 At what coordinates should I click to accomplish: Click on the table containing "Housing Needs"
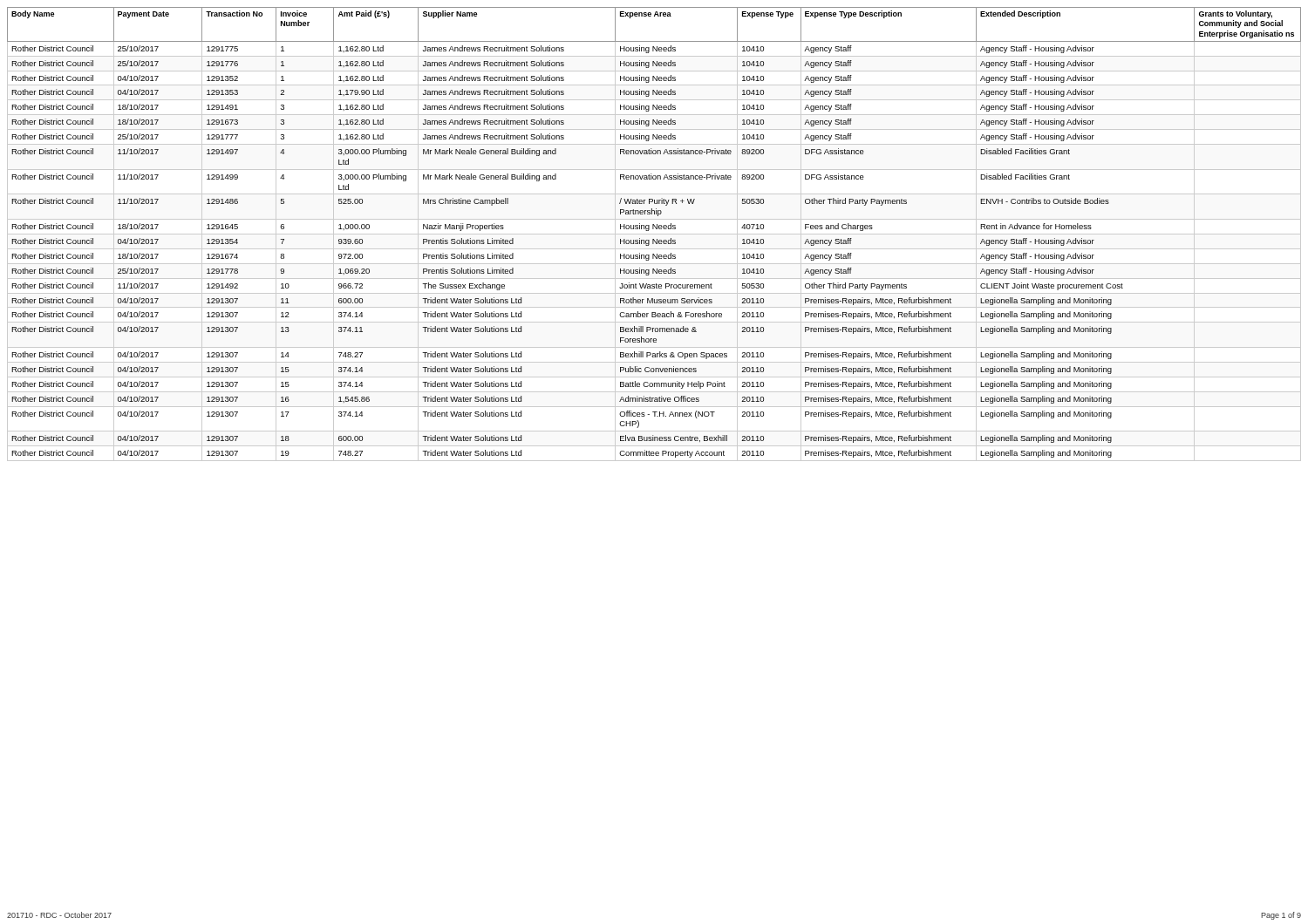[x=654, y=234]
